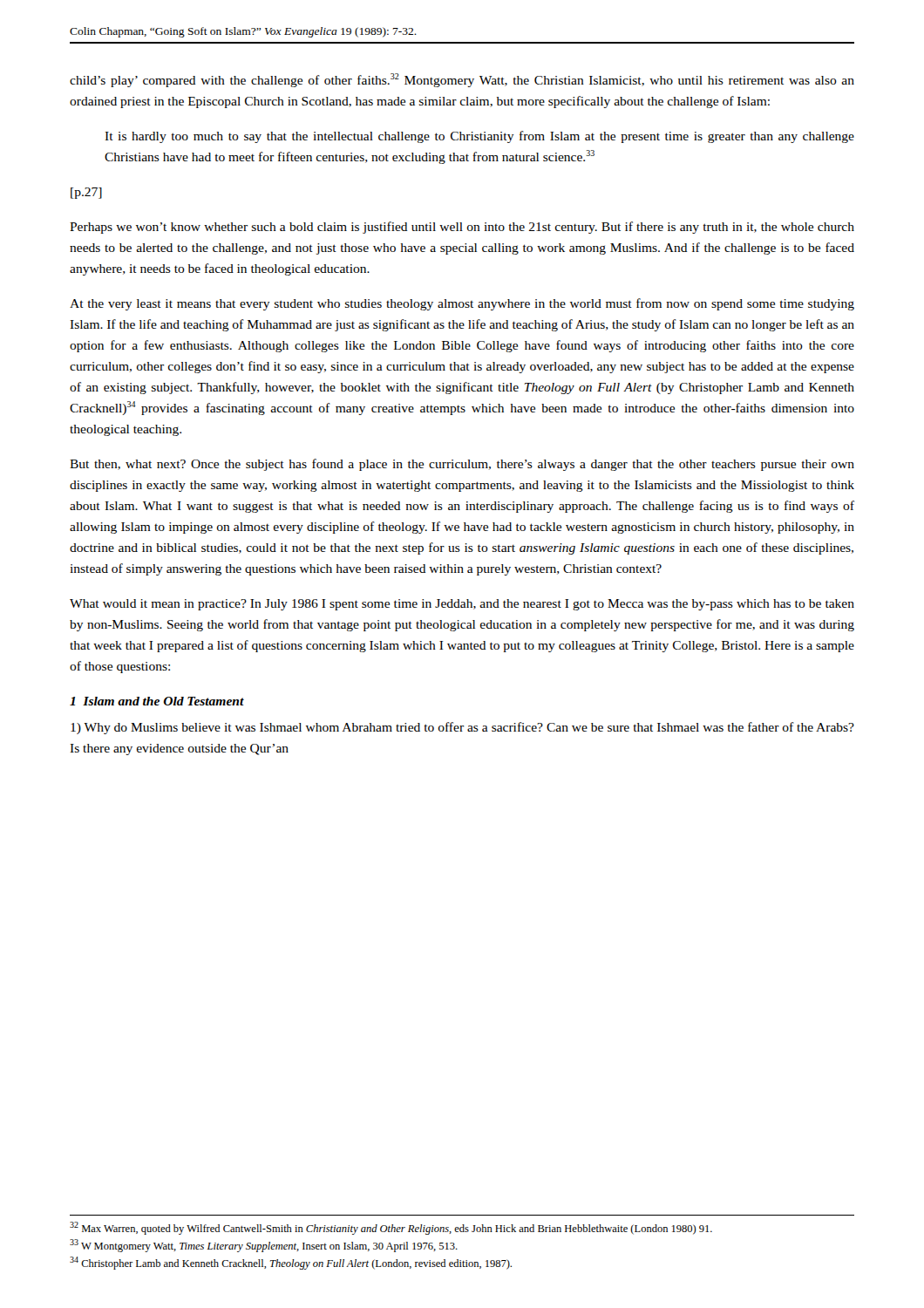924x1308 pixels.
Task: Click on the text block that says "1) Why do"
Action: pyautogui.click(x=462, y=738)
